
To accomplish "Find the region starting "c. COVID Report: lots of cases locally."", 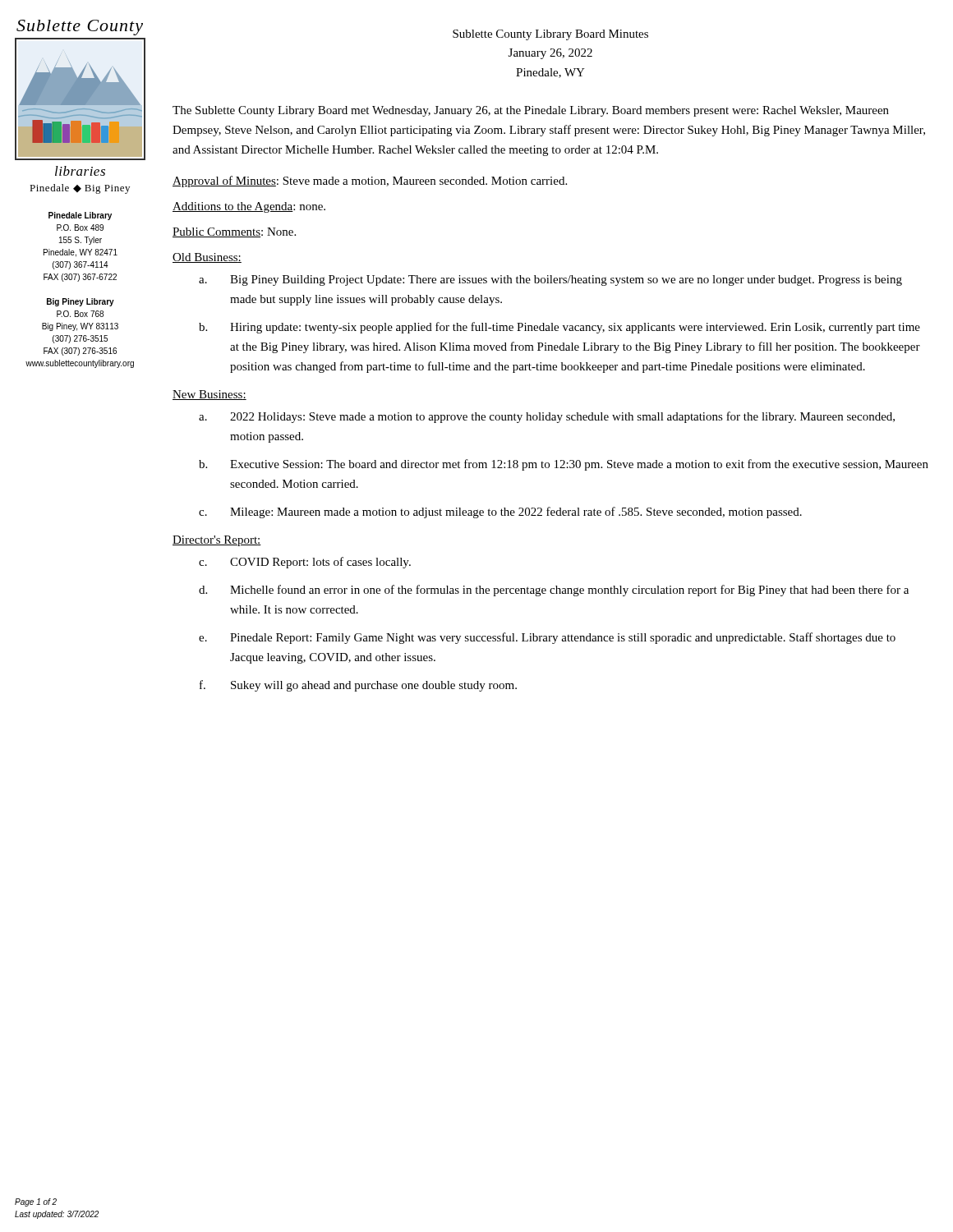I will [x=305, y=563].
